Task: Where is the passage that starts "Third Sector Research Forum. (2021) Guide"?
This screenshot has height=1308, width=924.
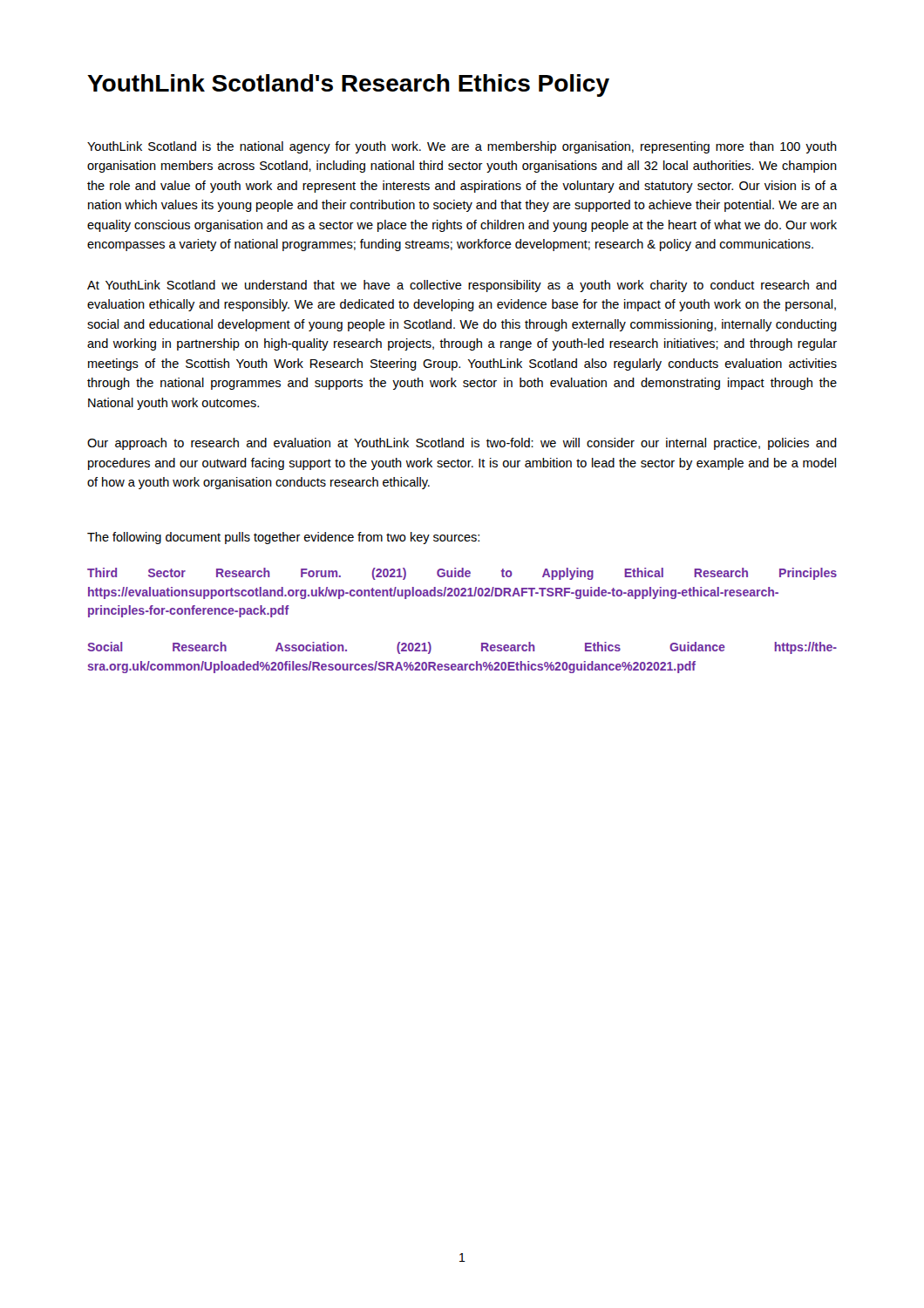Action: coord(462,592)
